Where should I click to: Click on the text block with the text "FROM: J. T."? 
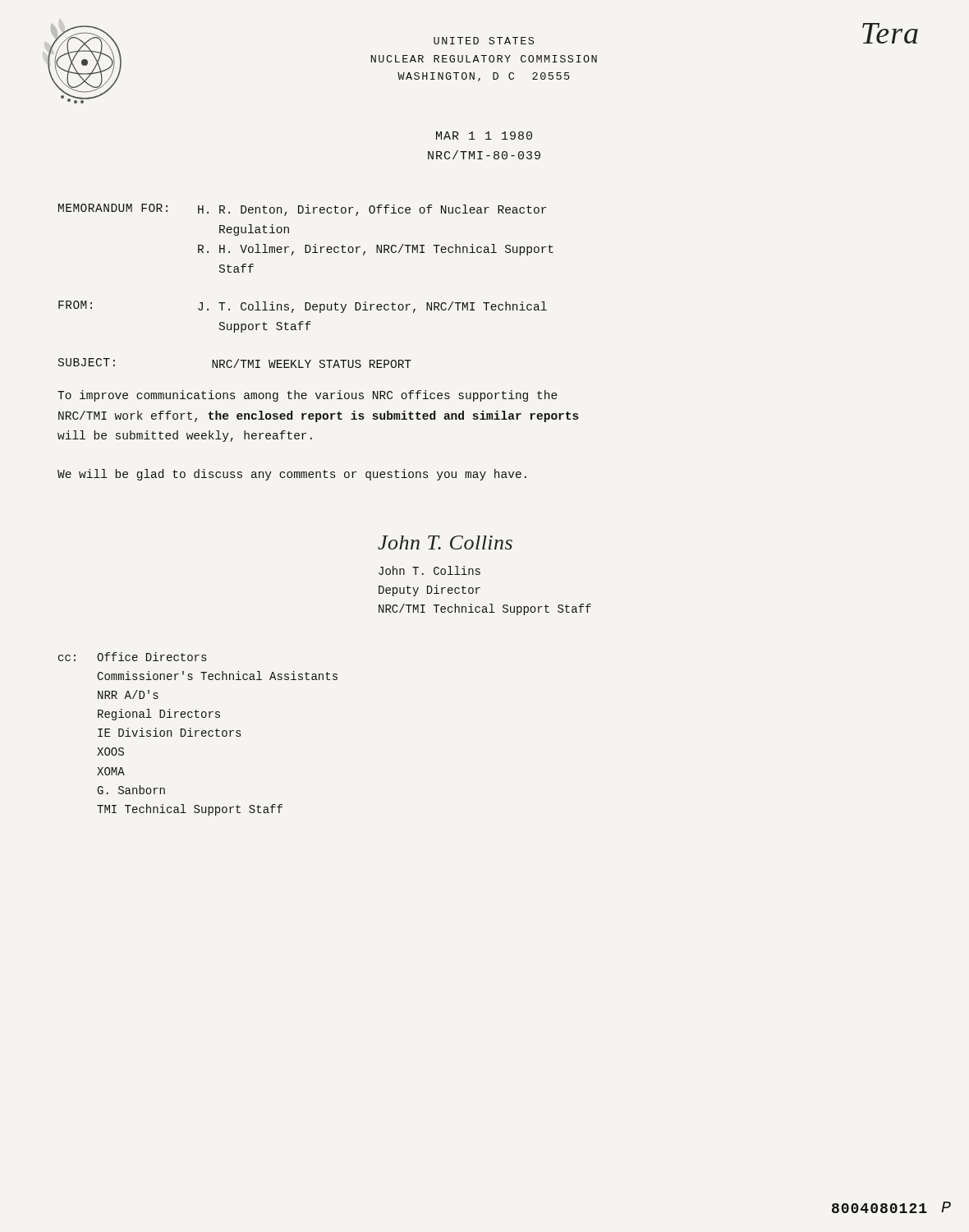click(x=302, y=318)
